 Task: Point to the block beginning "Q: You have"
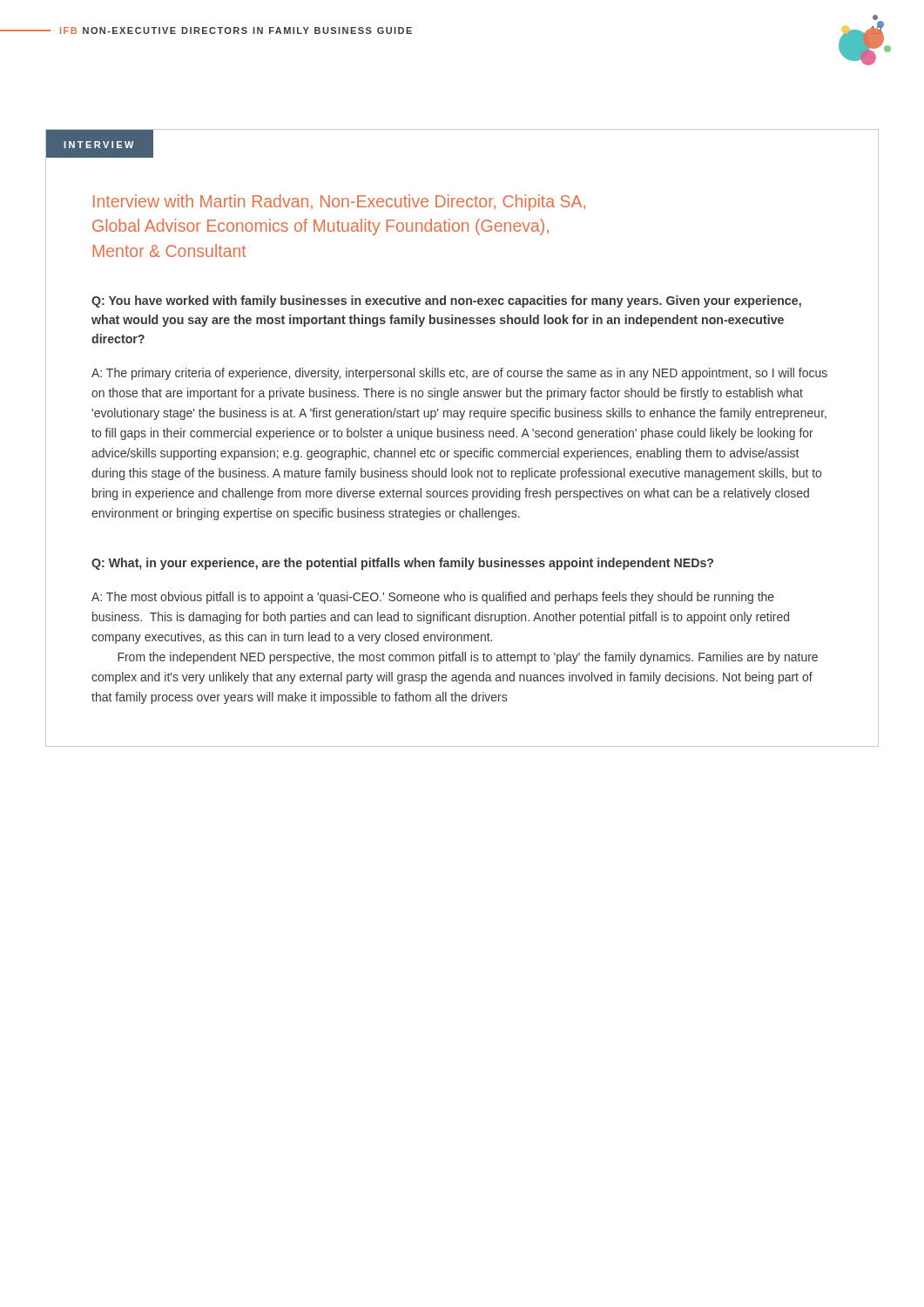click(447, 320)
